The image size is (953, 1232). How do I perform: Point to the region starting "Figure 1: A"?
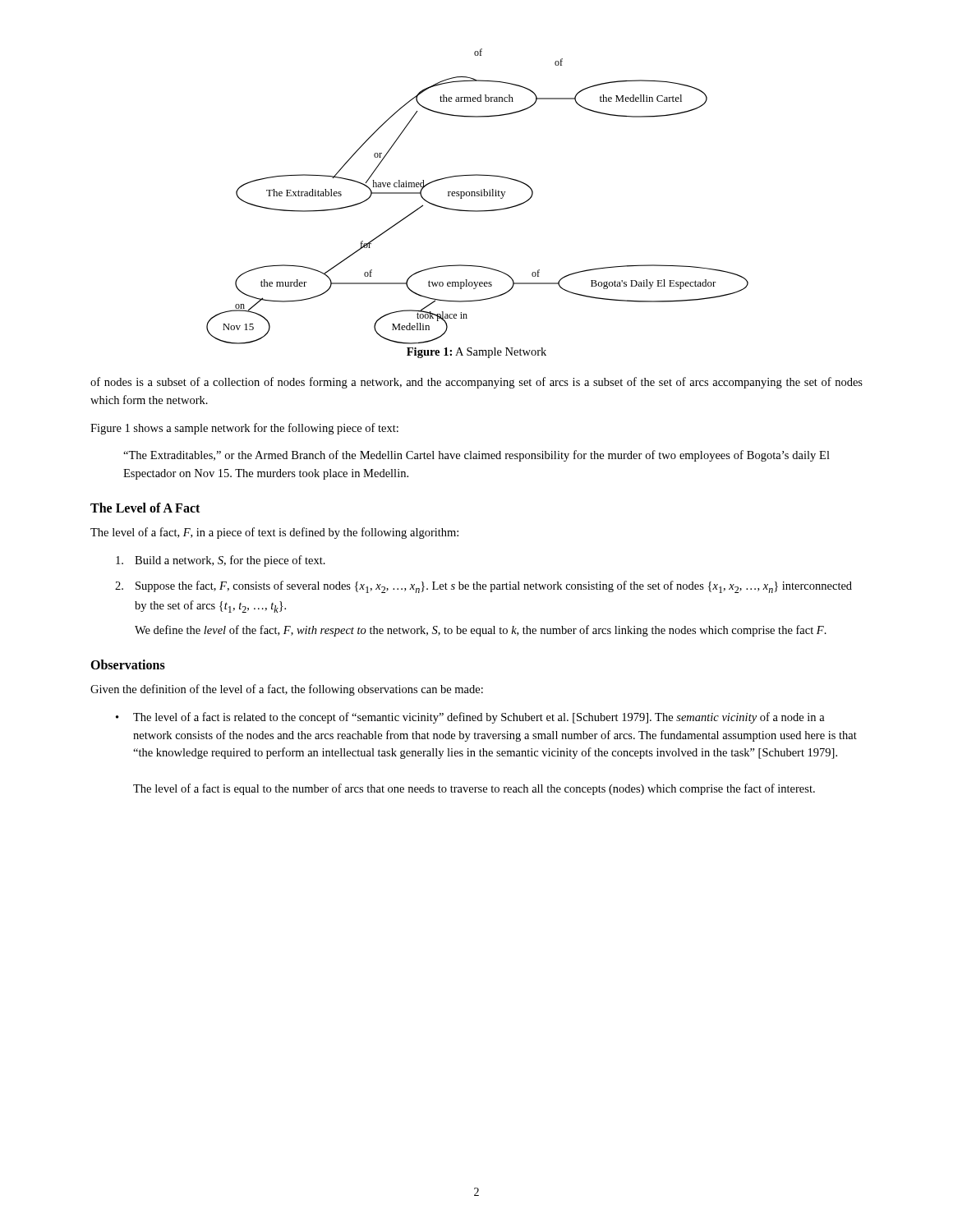click(476, 352)
